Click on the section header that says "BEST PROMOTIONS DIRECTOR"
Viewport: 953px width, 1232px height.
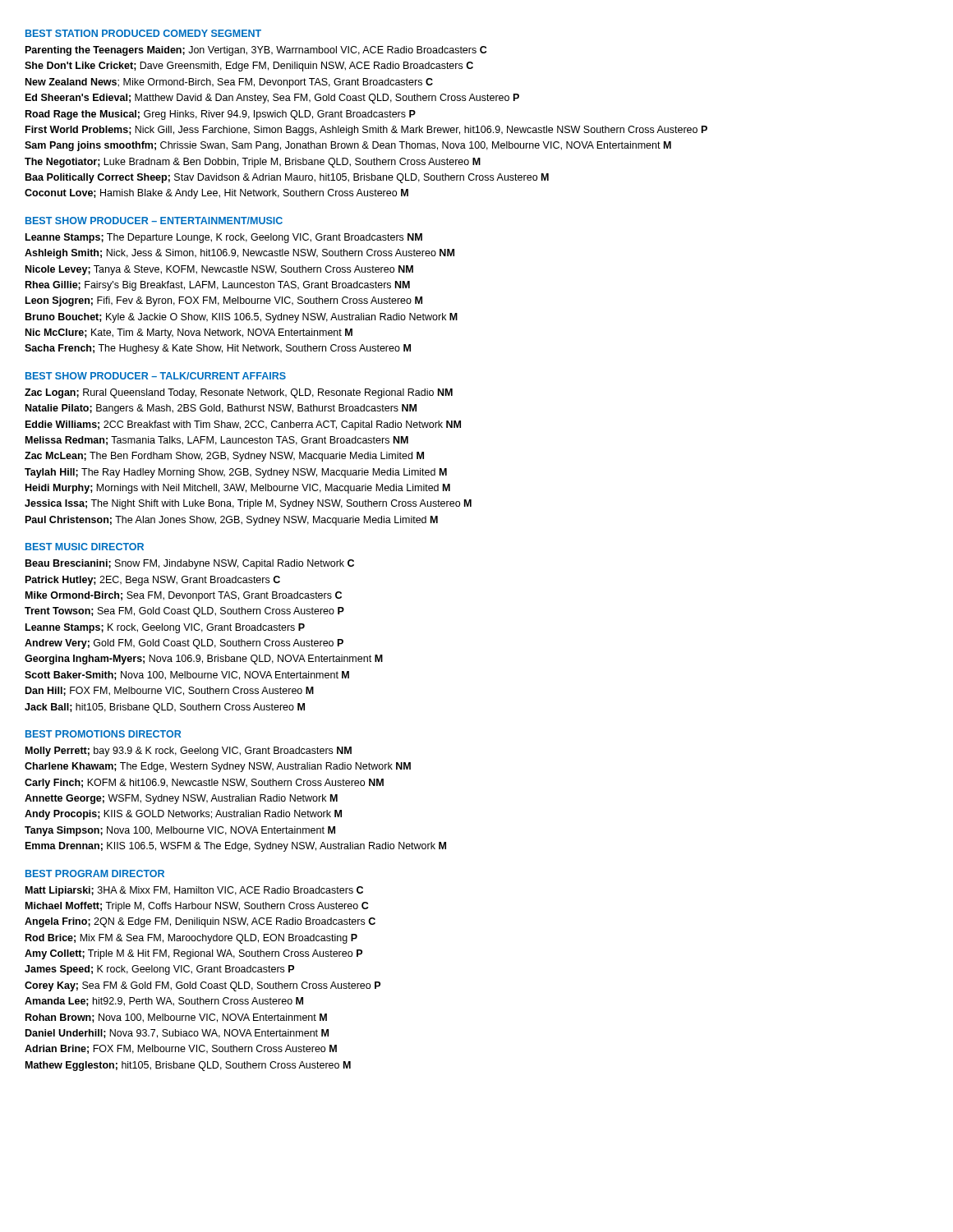pyautogui.click(x=103, y=734)
